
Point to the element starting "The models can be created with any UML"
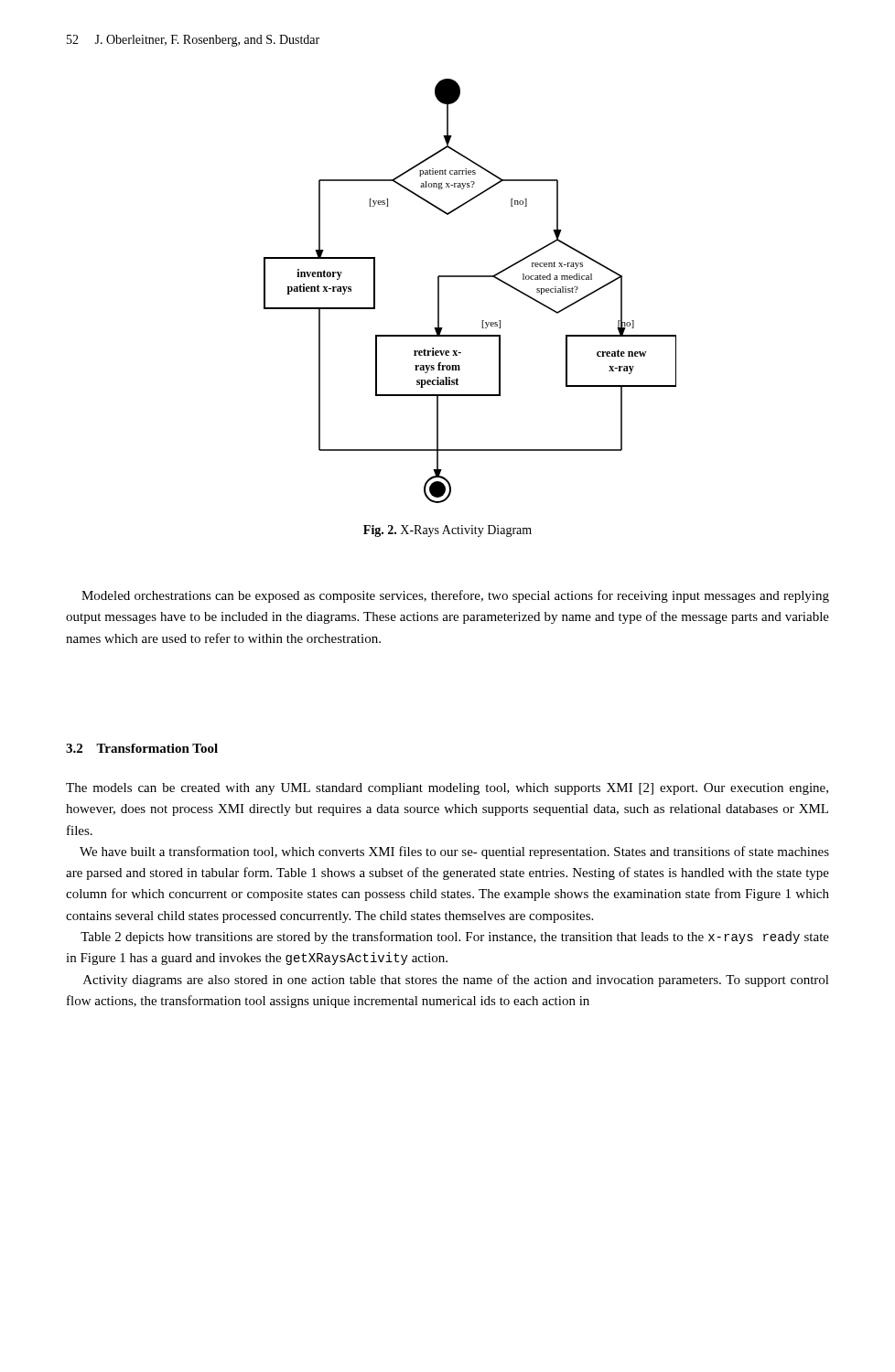[448, 894]
